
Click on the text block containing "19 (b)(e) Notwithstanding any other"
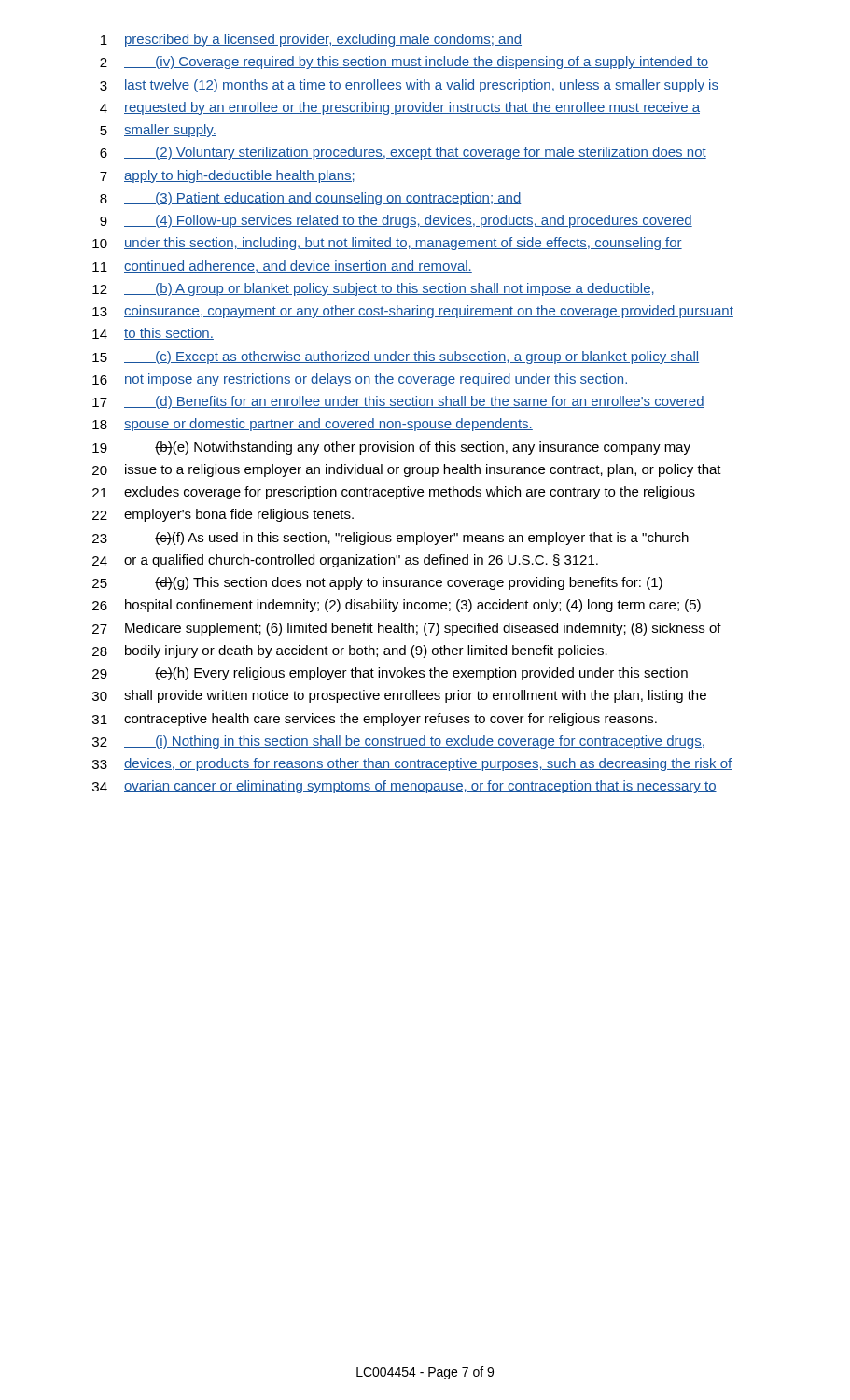(425, 447)
